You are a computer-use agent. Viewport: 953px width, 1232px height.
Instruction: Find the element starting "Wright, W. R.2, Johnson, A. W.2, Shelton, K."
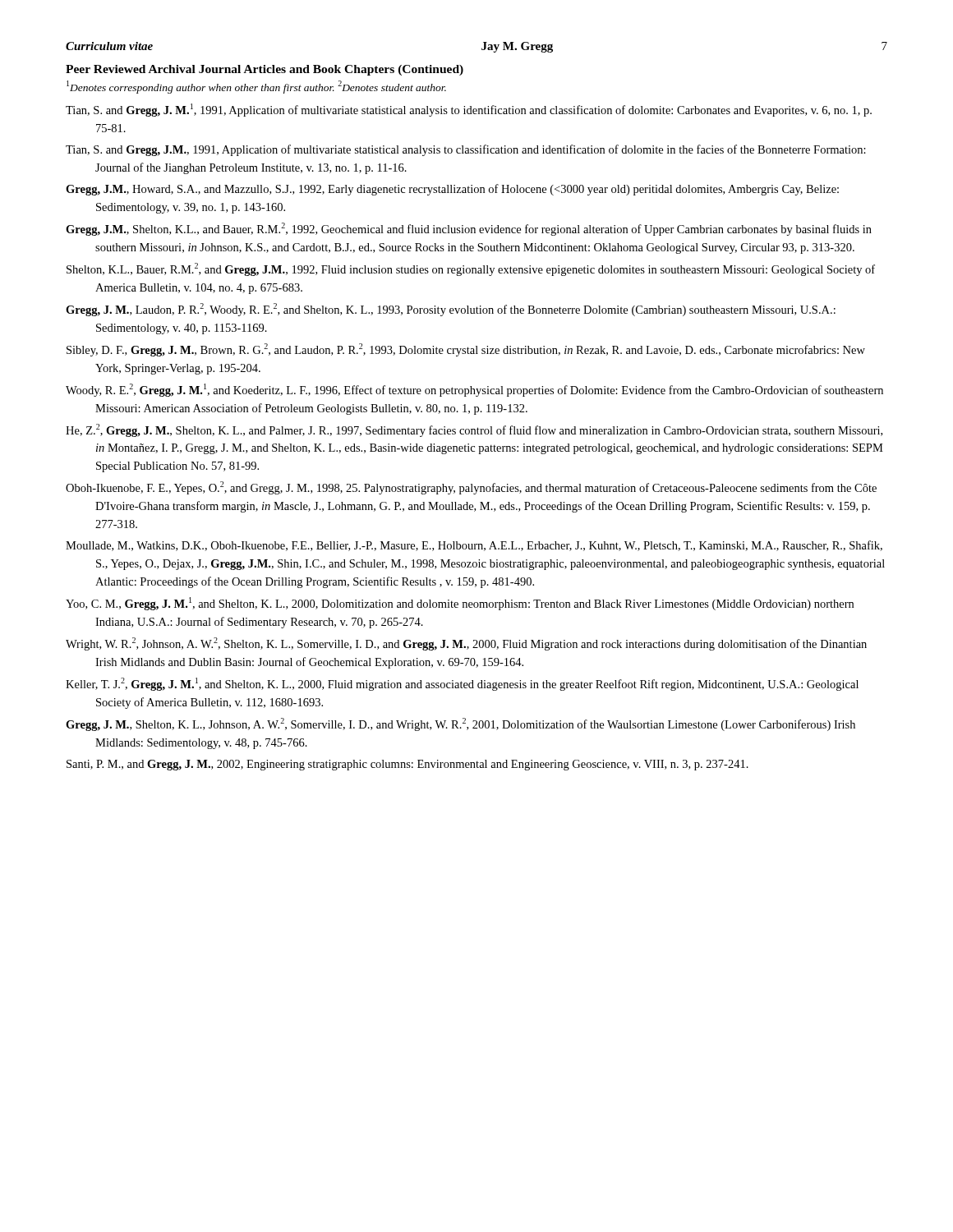(x=466, y=652)
